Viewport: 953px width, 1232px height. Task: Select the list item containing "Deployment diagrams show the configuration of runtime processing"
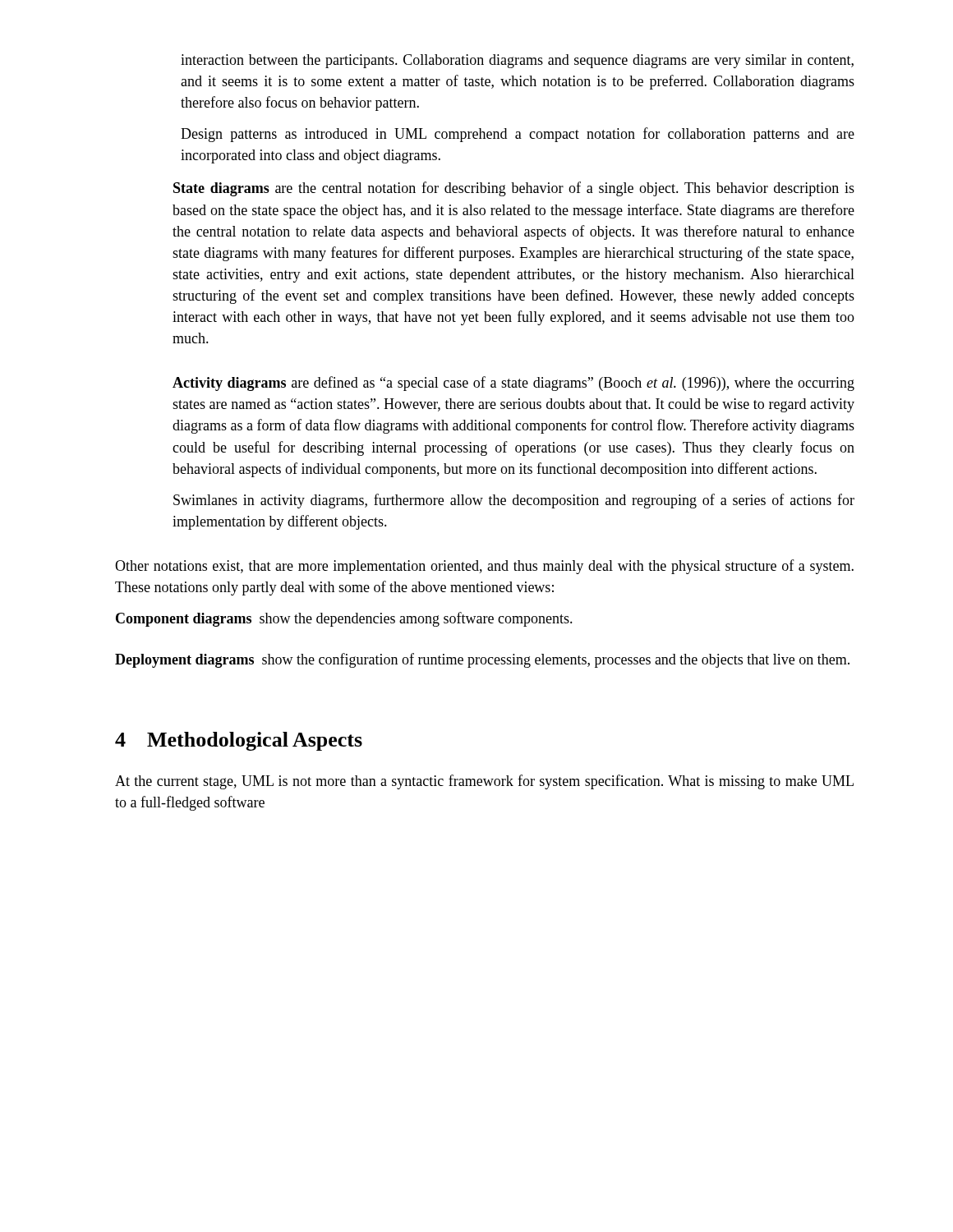coord(485,665)
